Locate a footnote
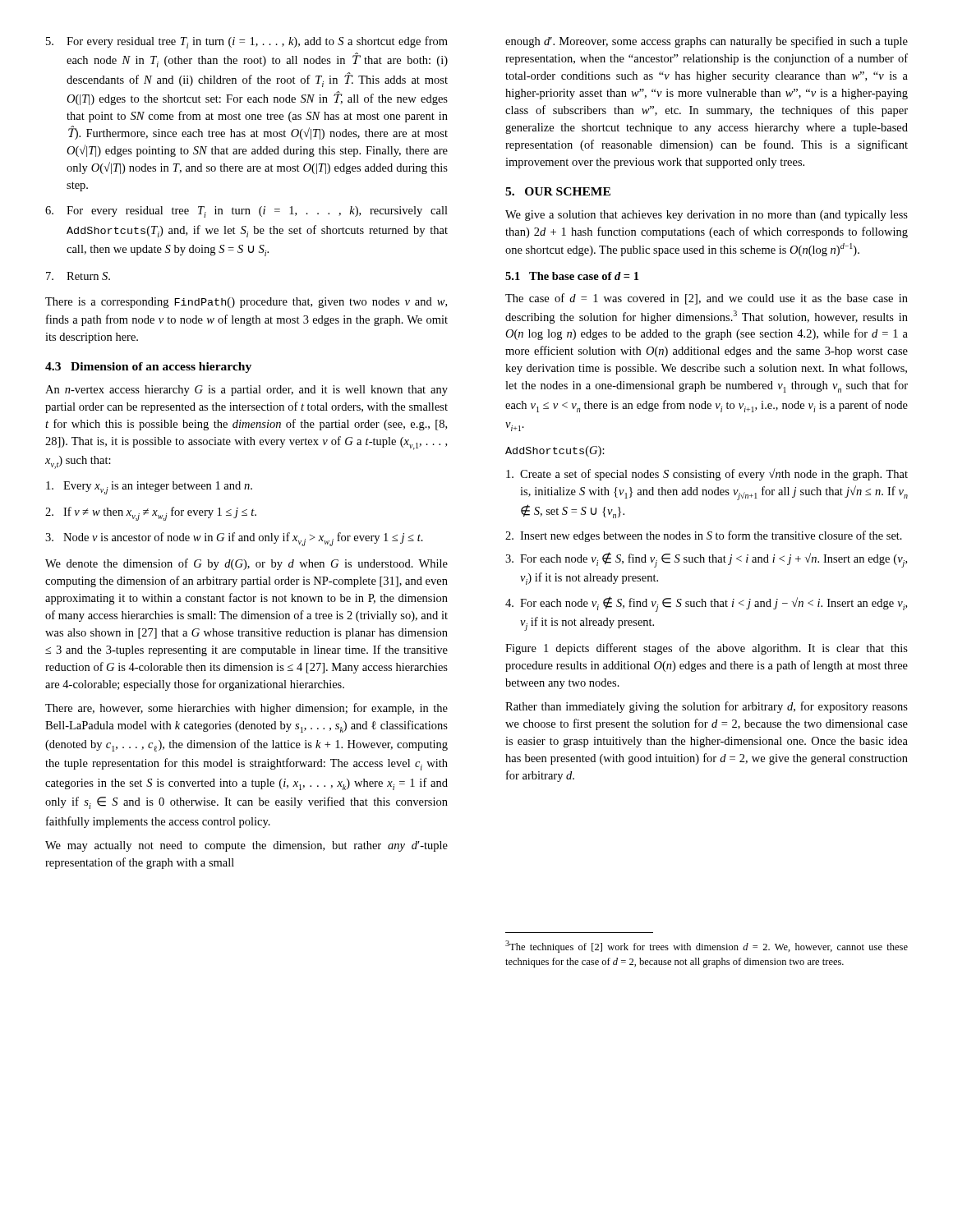Screen dimensions: 1232x953 pyautogui.click(x=707, y=953)
